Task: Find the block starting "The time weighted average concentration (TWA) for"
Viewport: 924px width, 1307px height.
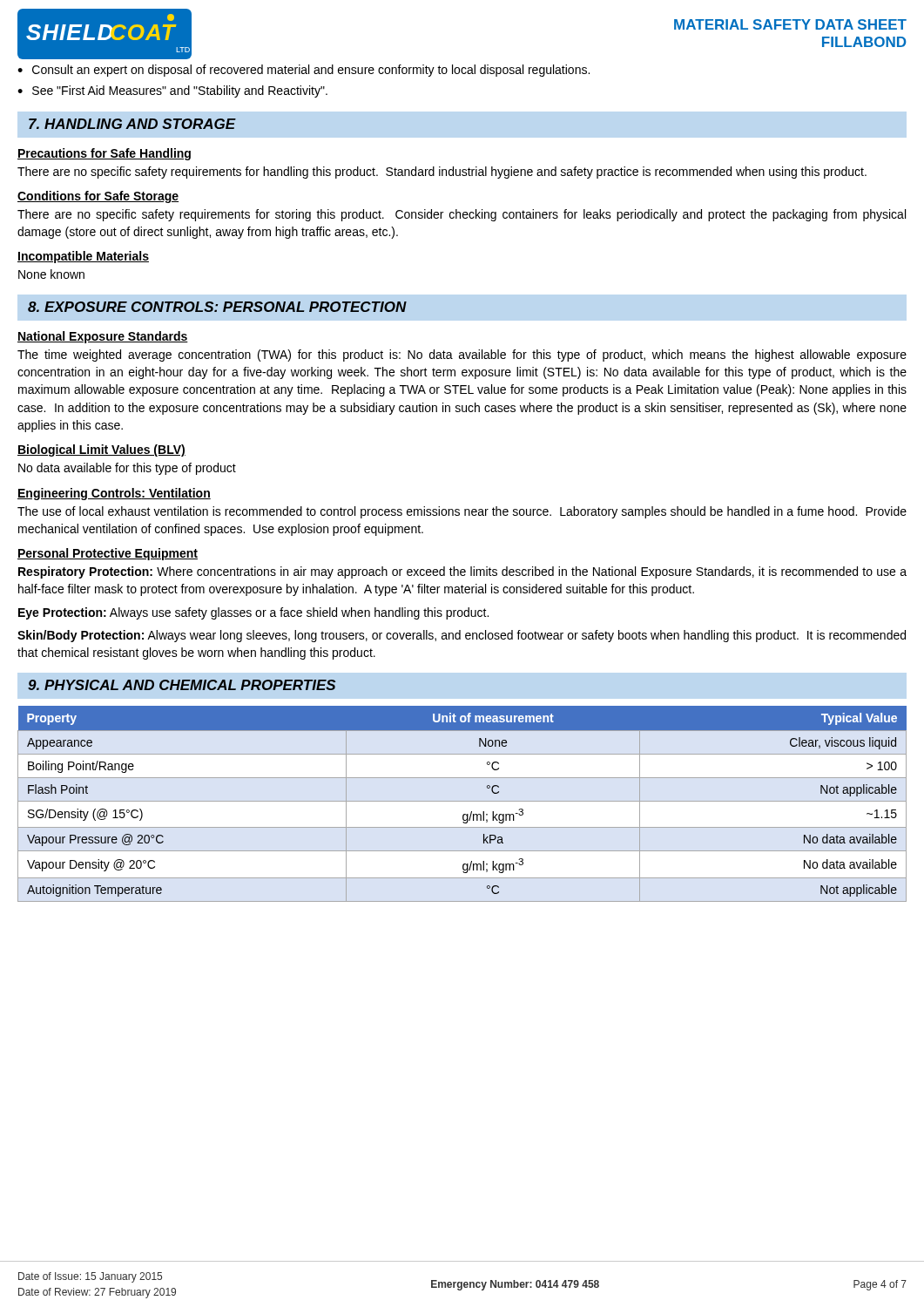Action: coord(462,390)
